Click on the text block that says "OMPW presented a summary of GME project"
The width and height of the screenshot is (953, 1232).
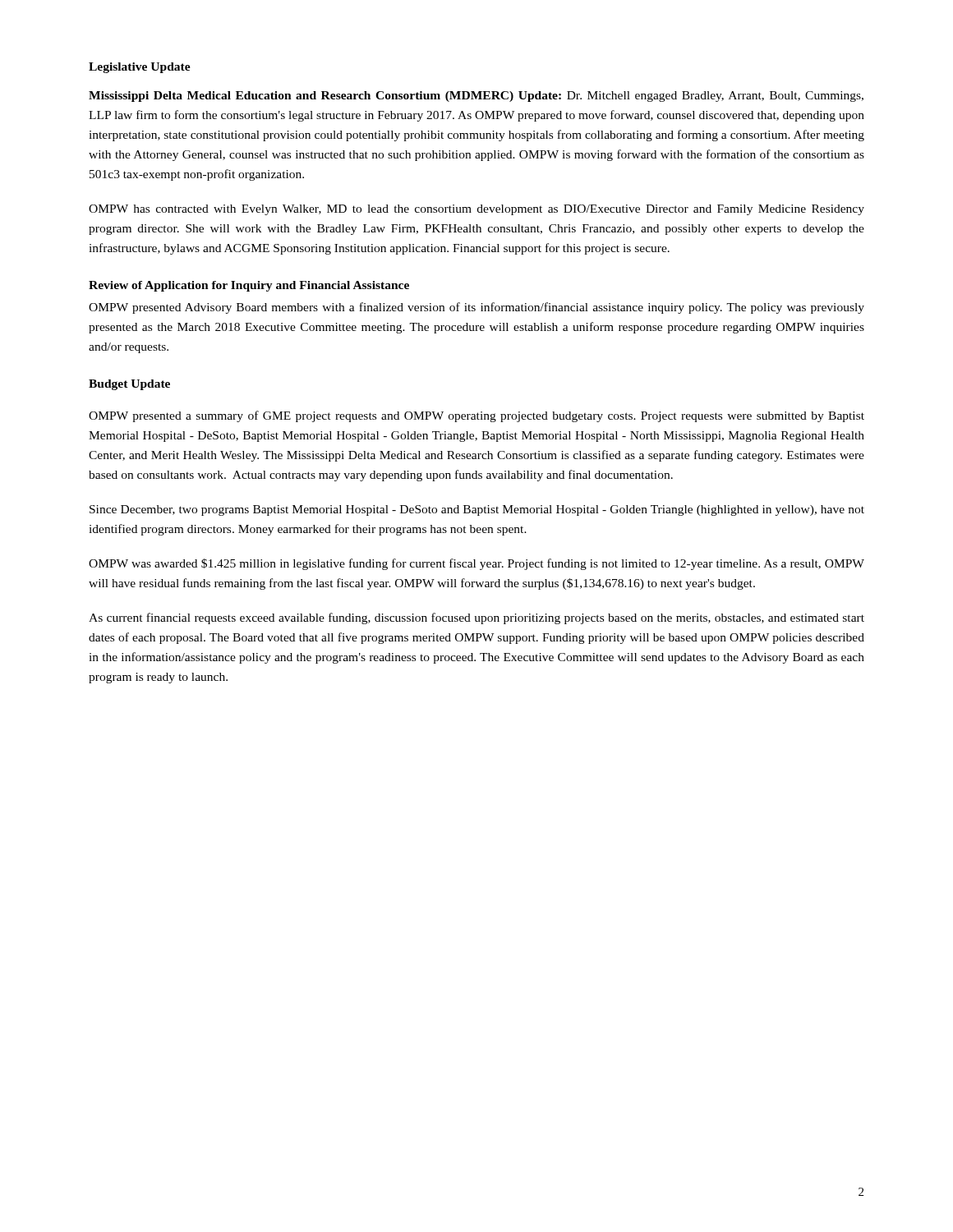(476, 445)
